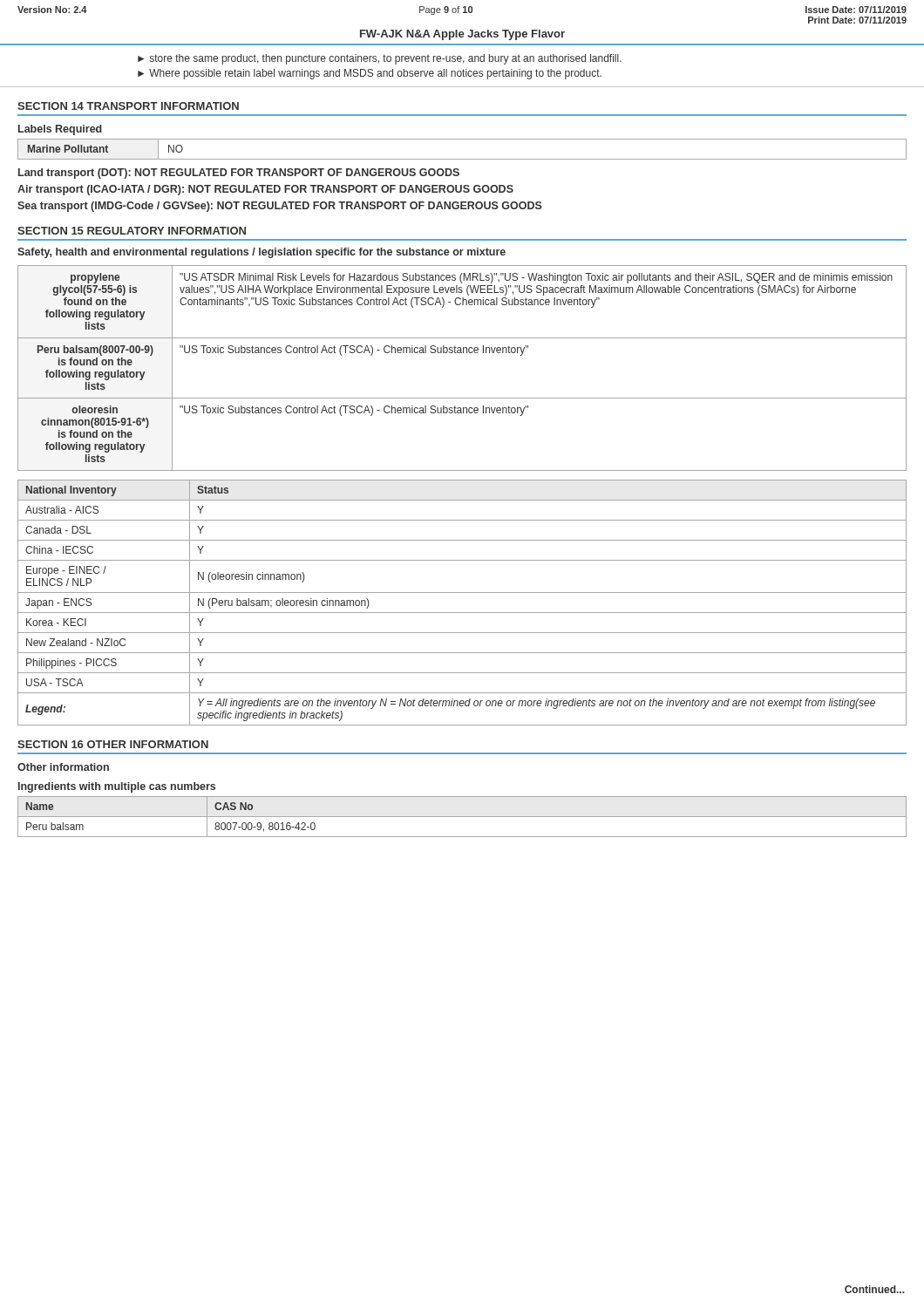
Task: Click on the section header with the text "Other information"
Action: point(63,767)
